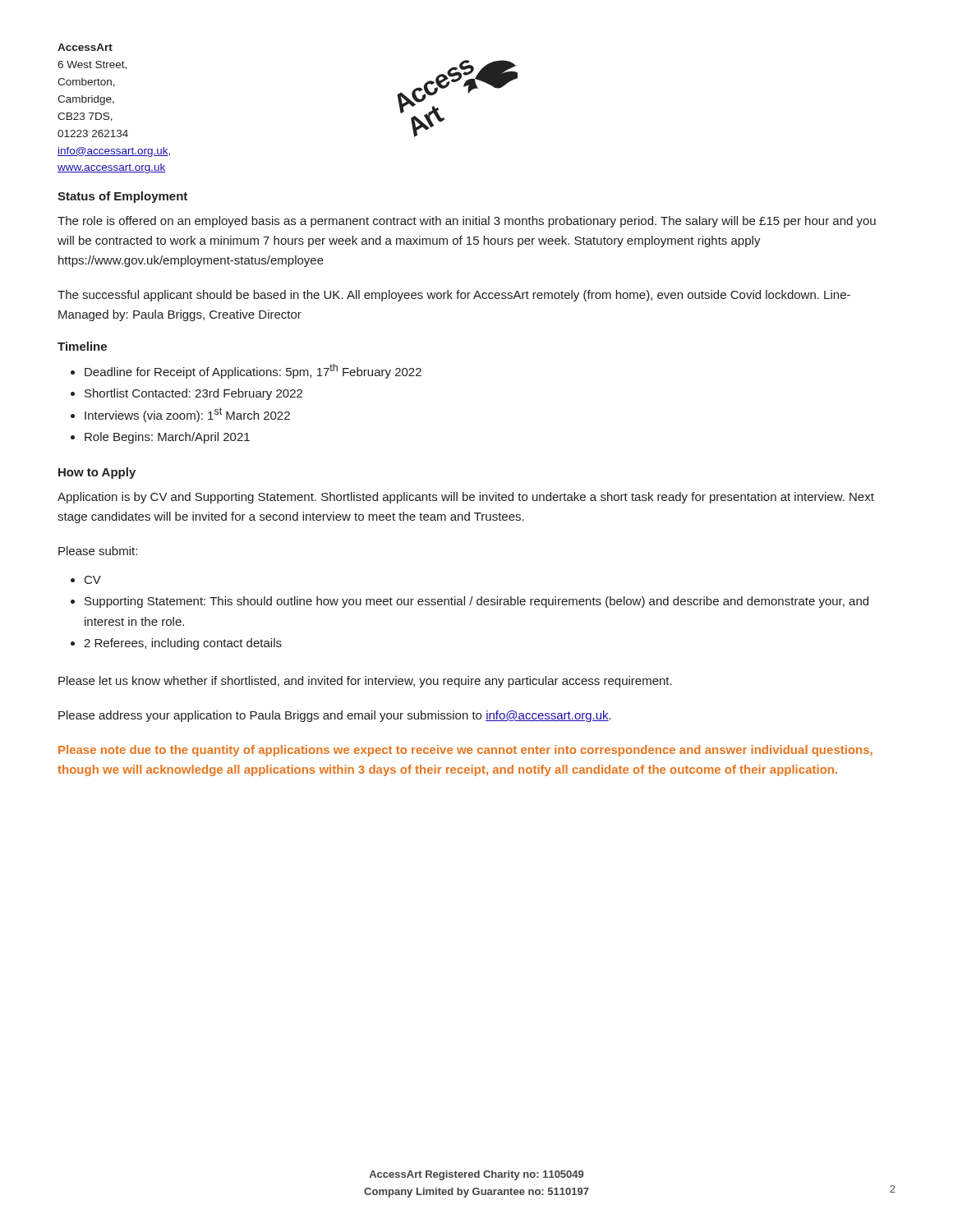Viewport: 953px width, 1232px height.
Task: Point to the passage starting "Application is by CV and Supporting Statement."
Action: (x=466, y=506)
